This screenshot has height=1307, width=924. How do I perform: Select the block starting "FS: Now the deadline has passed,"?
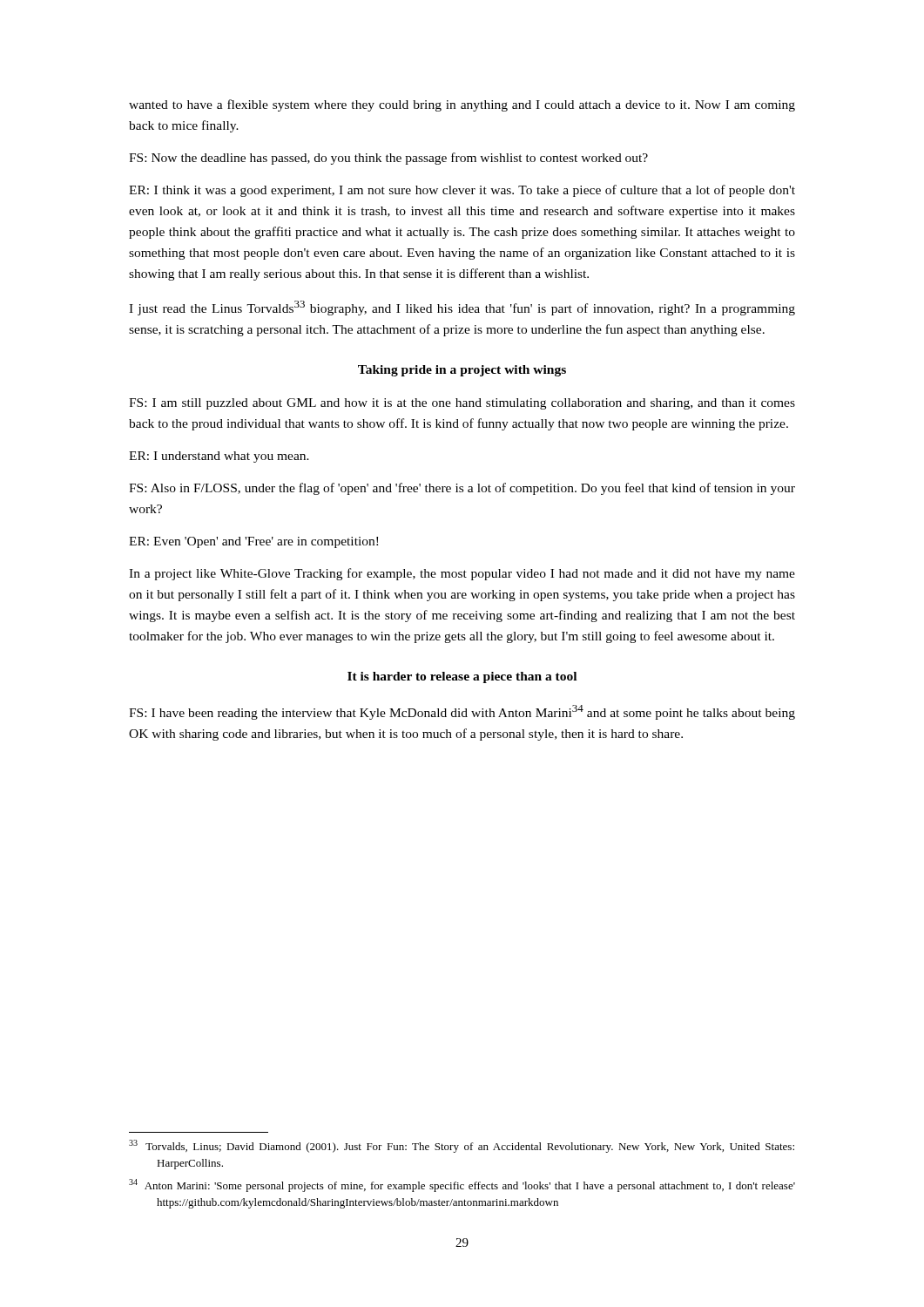(388, 157)
